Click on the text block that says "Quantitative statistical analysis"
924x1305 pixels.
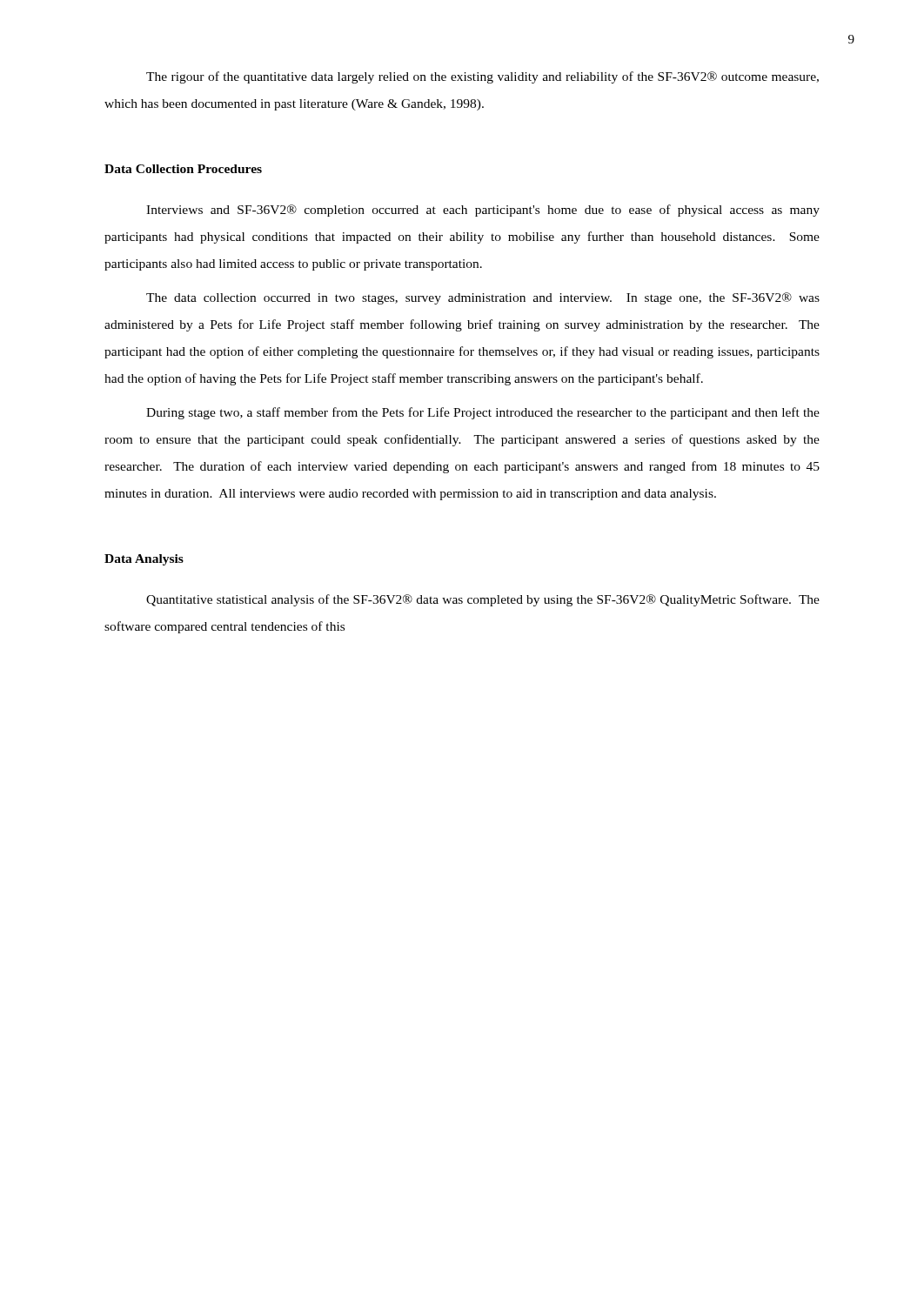click(462, 612)
